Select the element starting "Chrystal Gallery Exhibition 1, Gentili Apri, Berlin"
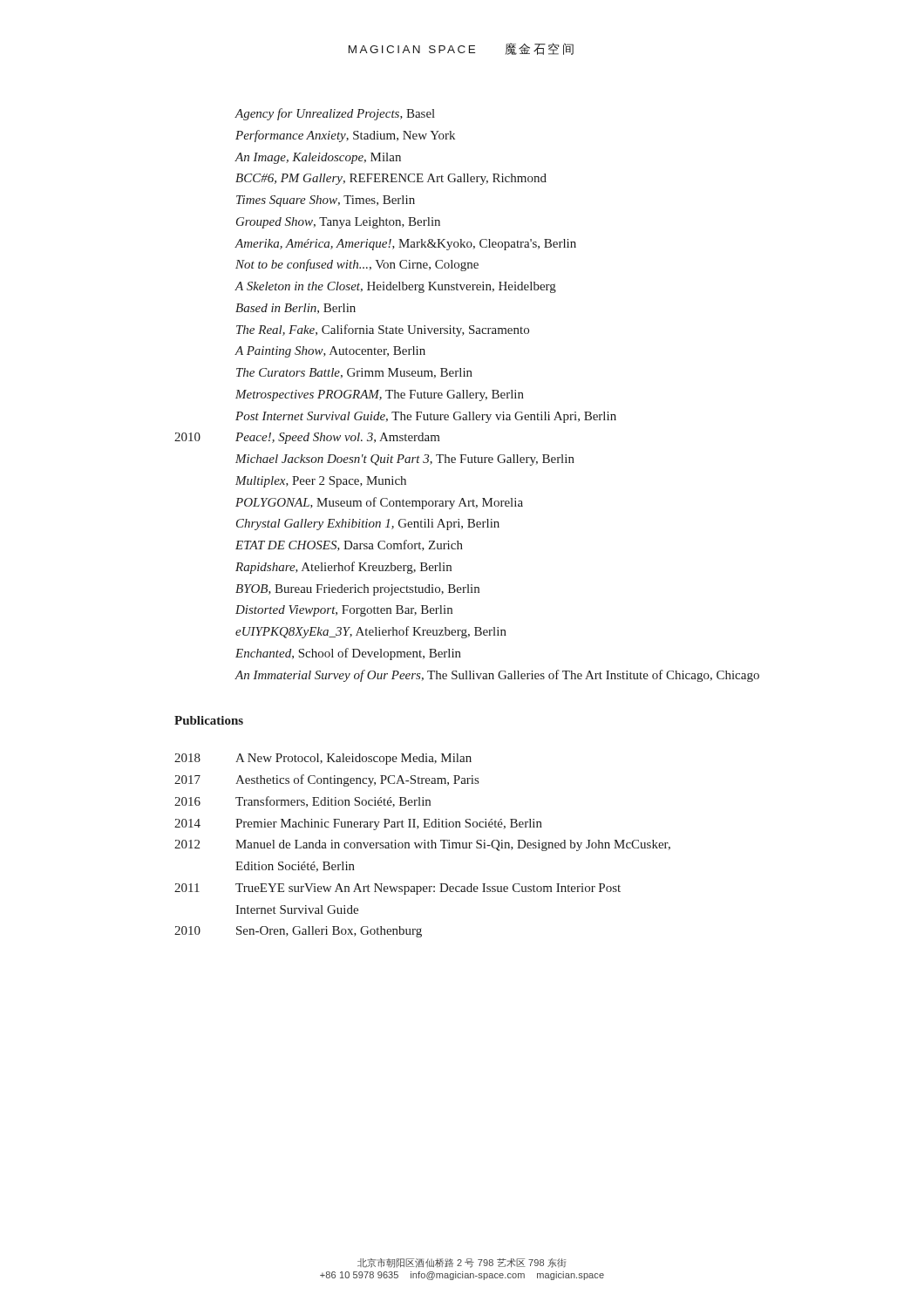The image size is (924, 1308). (368, 524)
